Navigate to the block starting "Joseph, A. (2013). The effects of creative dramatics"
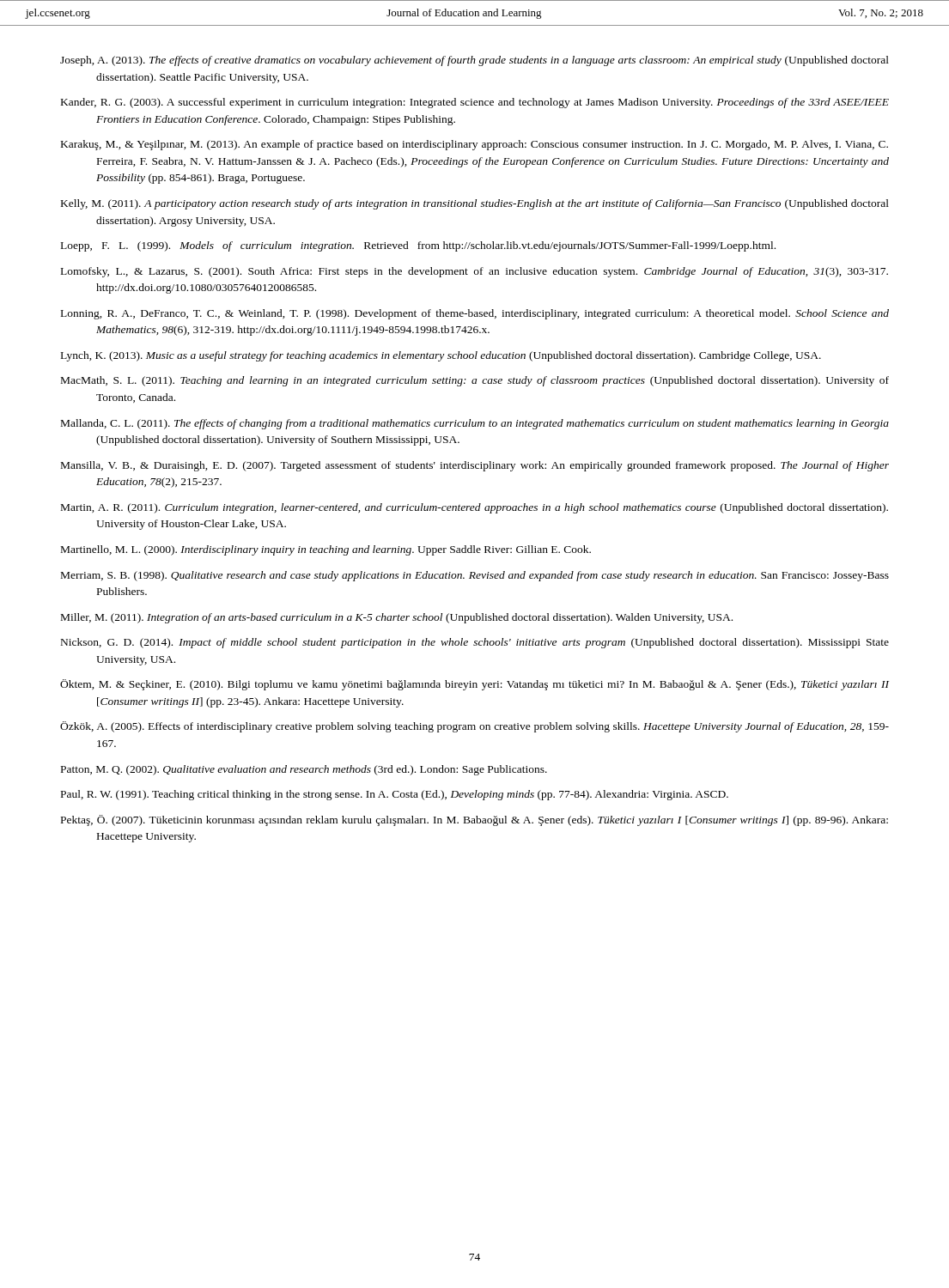This screenshot has height=1288, width=949. pyautogui.click(x=474, y=68)
